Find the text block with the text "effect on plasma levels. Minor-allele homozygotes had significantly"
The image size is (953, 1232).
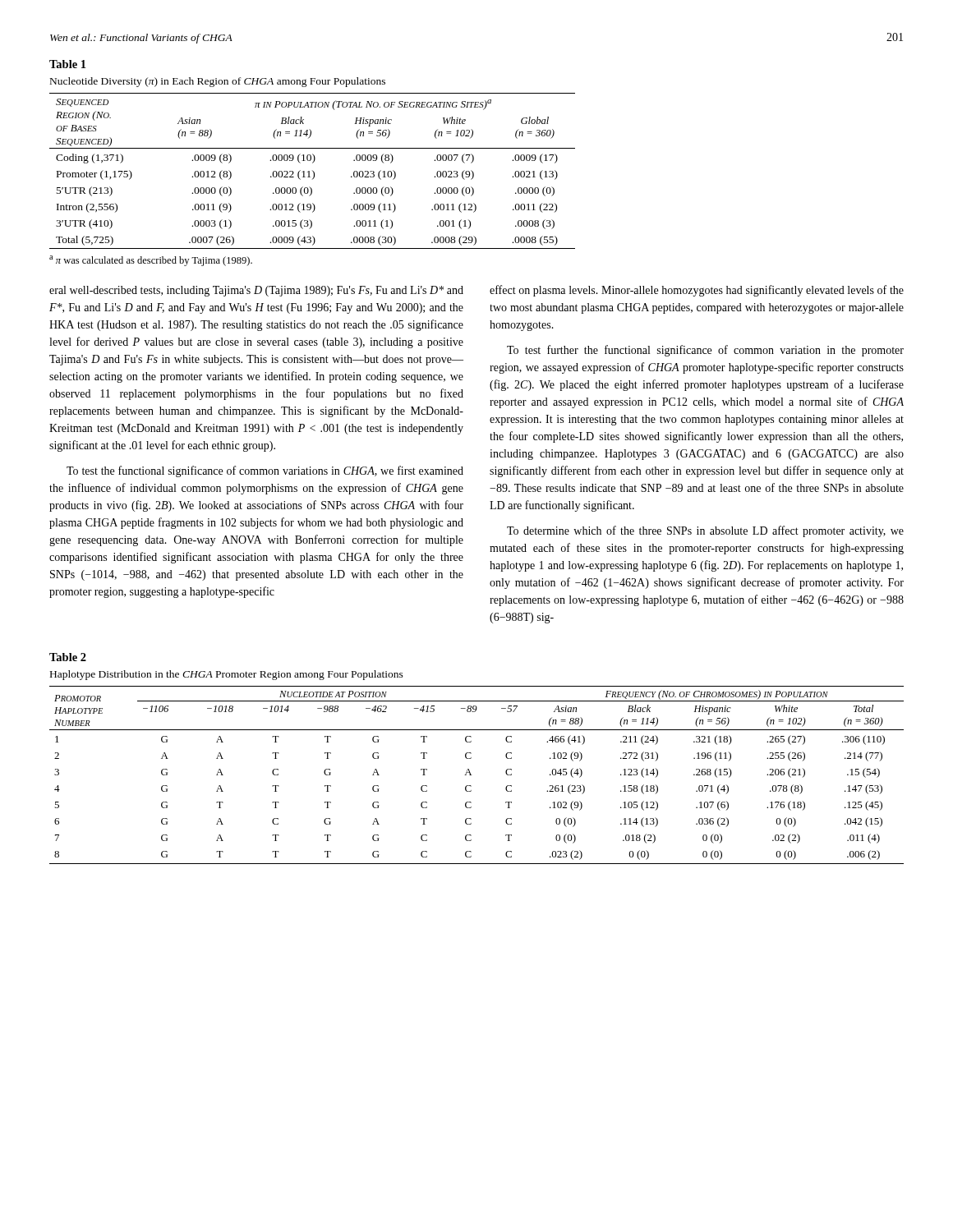[697, 454]
